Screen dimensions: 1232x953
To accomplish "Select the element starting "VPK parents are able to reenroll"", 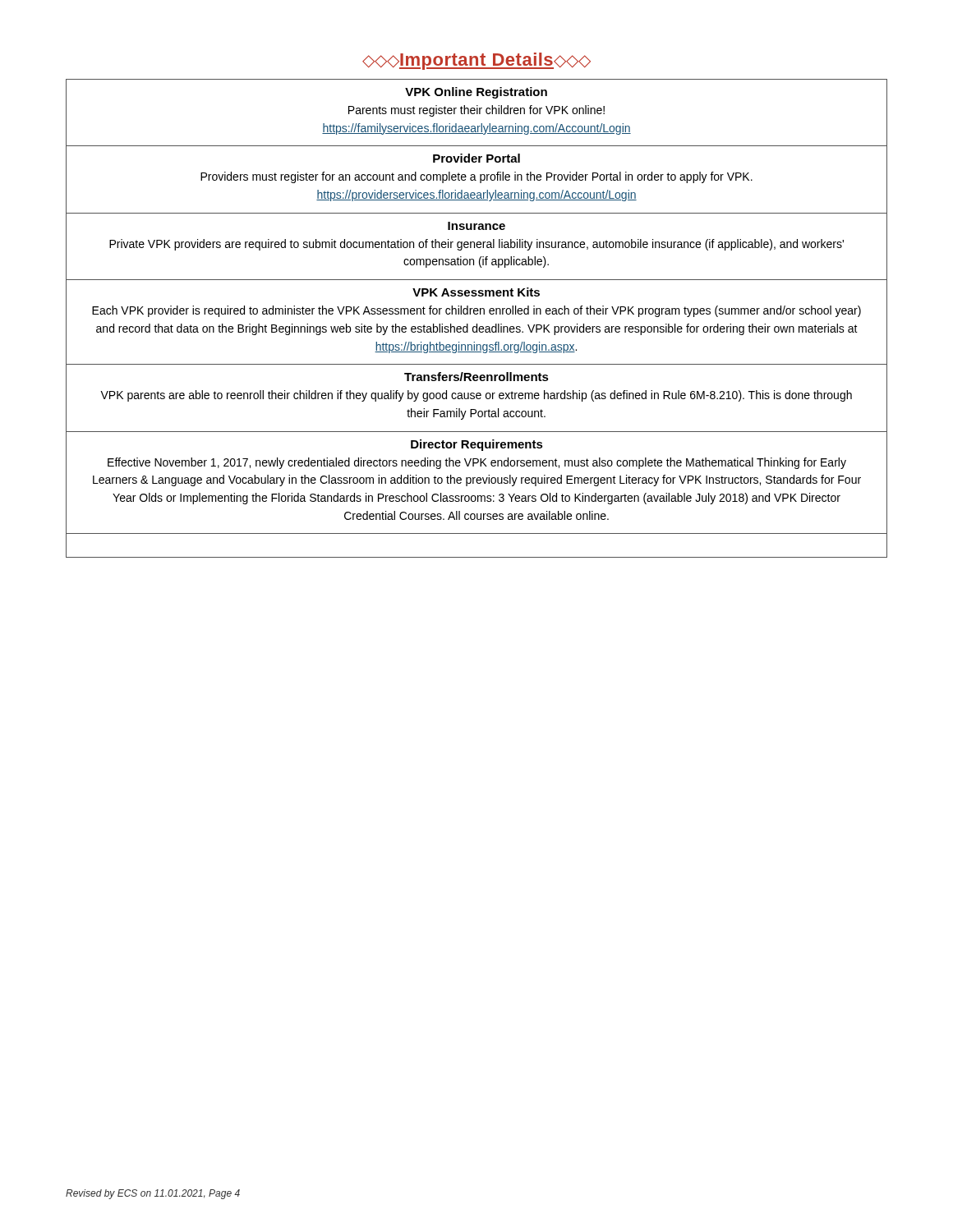I will pyautogui.click(x=476, y=404).
